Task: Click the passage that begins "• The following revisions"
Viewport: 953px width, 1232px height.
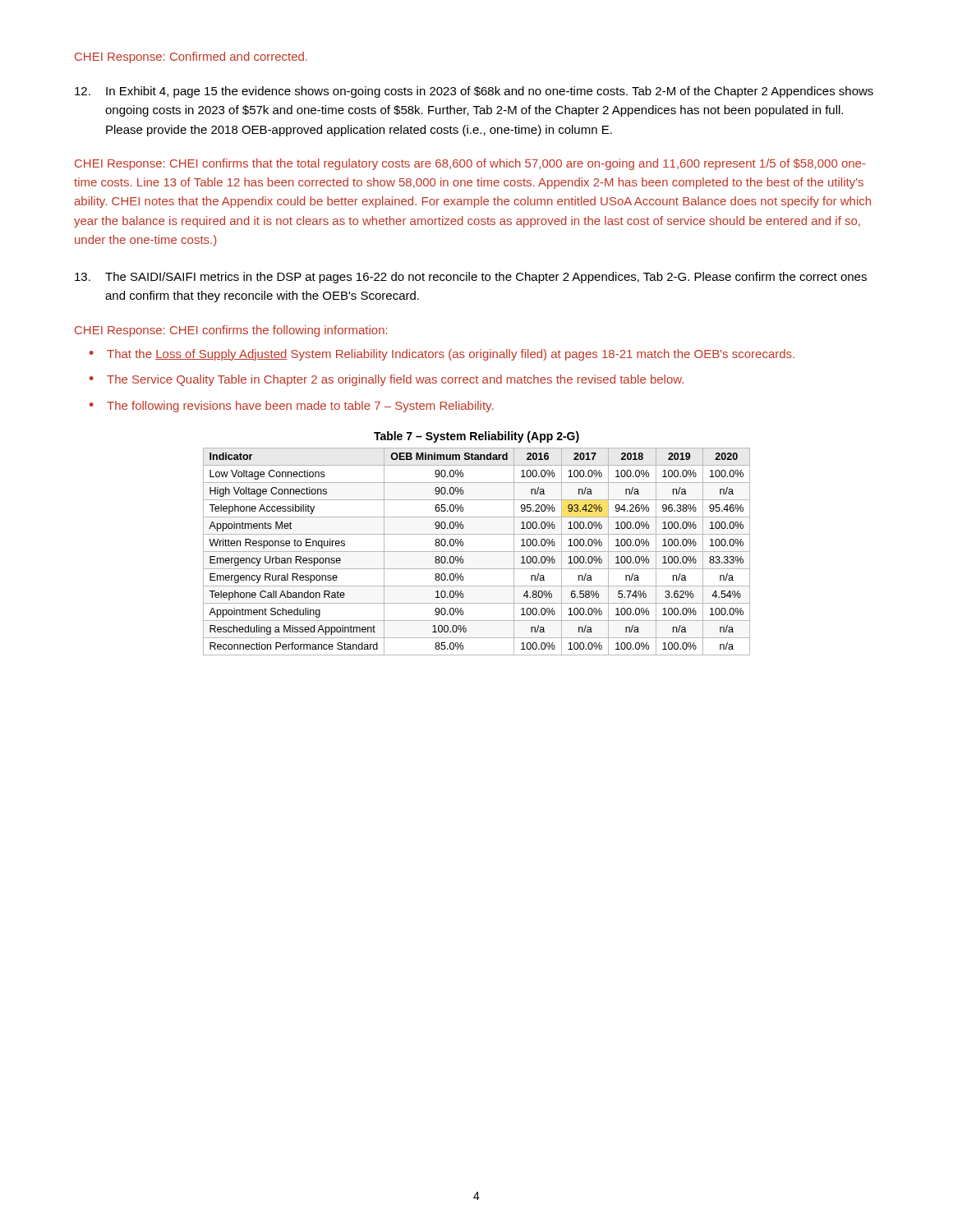Action: tap(292, 405)
